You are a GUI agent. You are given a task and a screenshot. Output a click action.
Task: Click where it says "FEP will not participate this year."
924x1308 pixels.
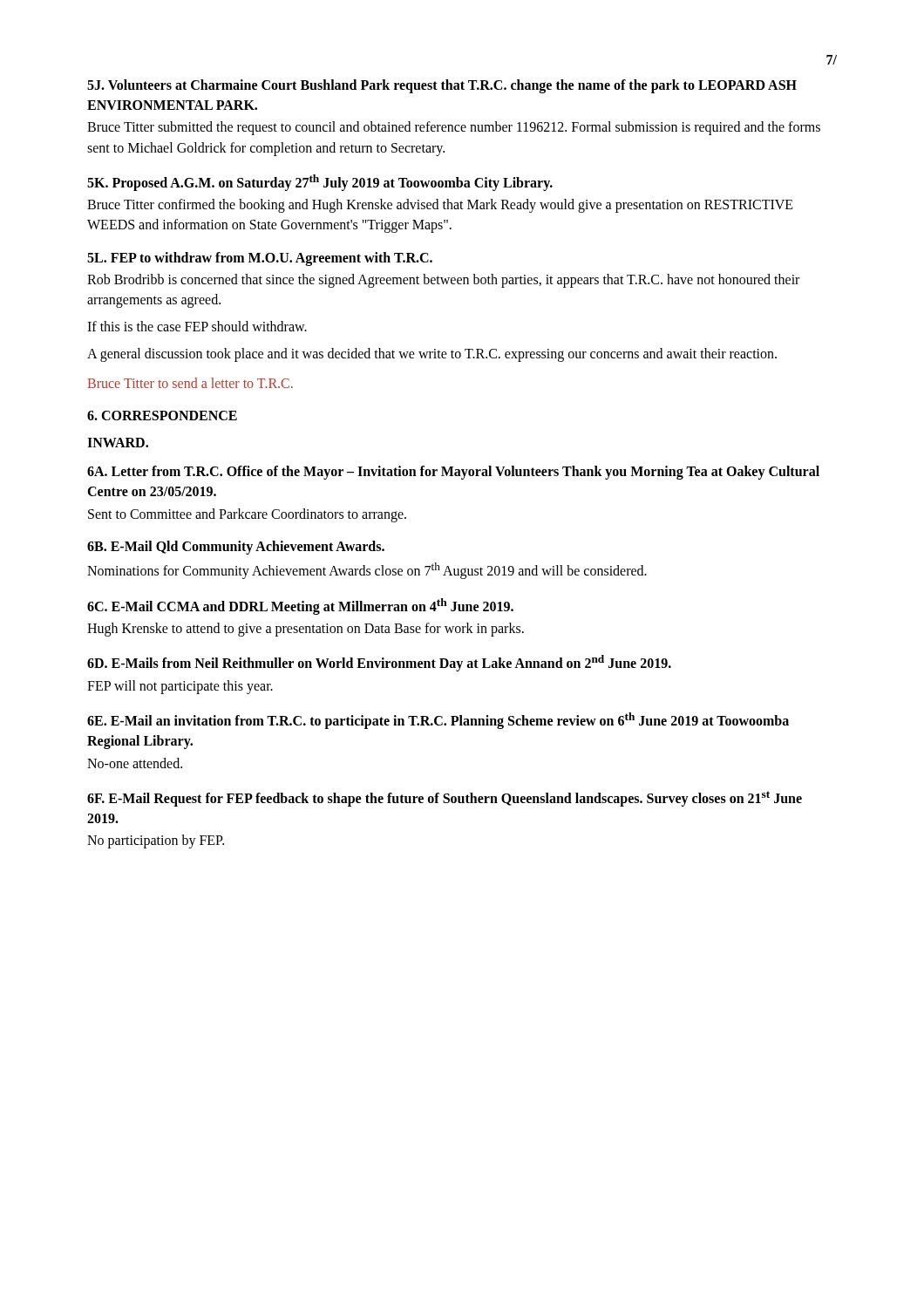pyautogui.click(x=180, y=686)
